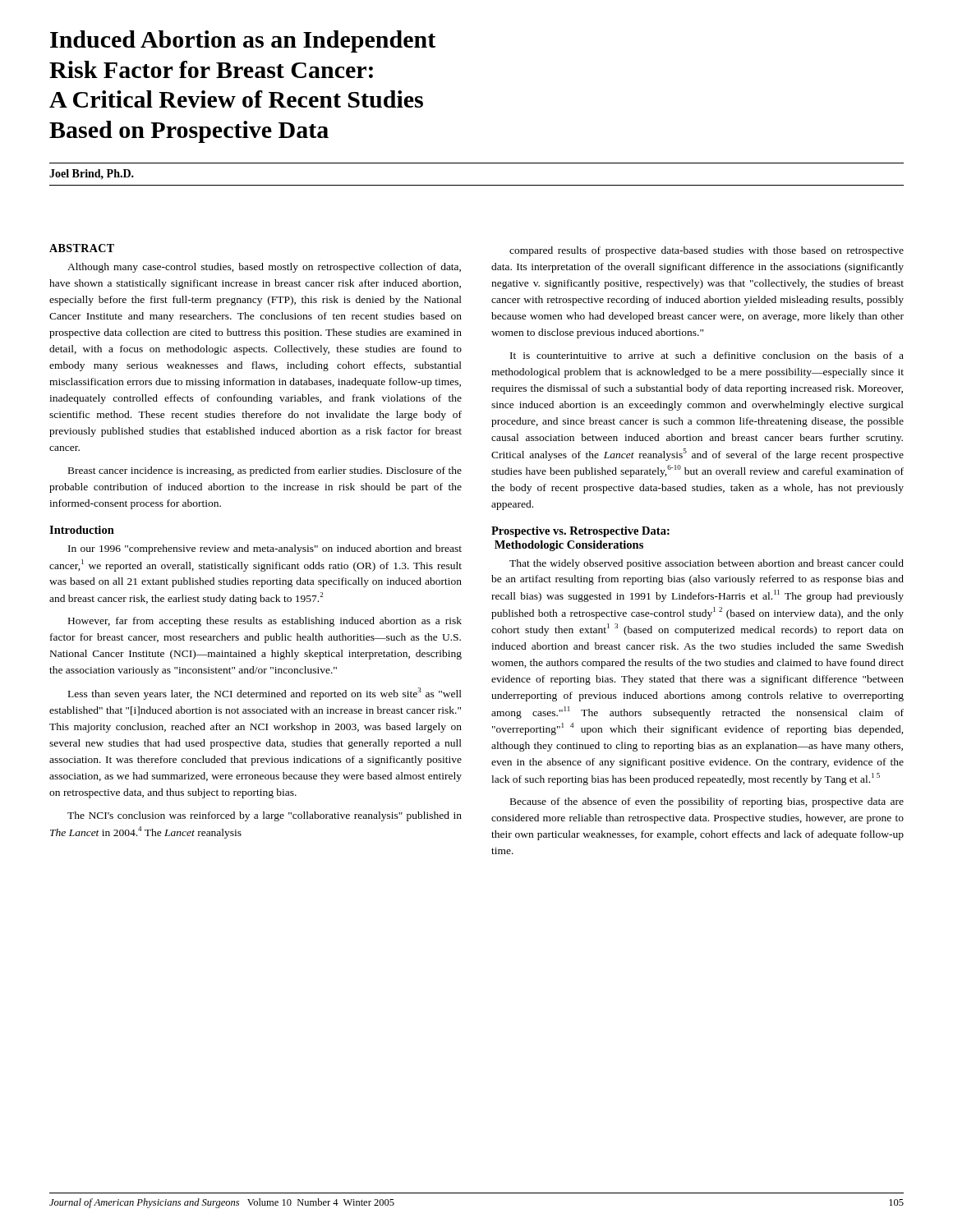Select the region starting "Less than seven years"

point(255,742)
